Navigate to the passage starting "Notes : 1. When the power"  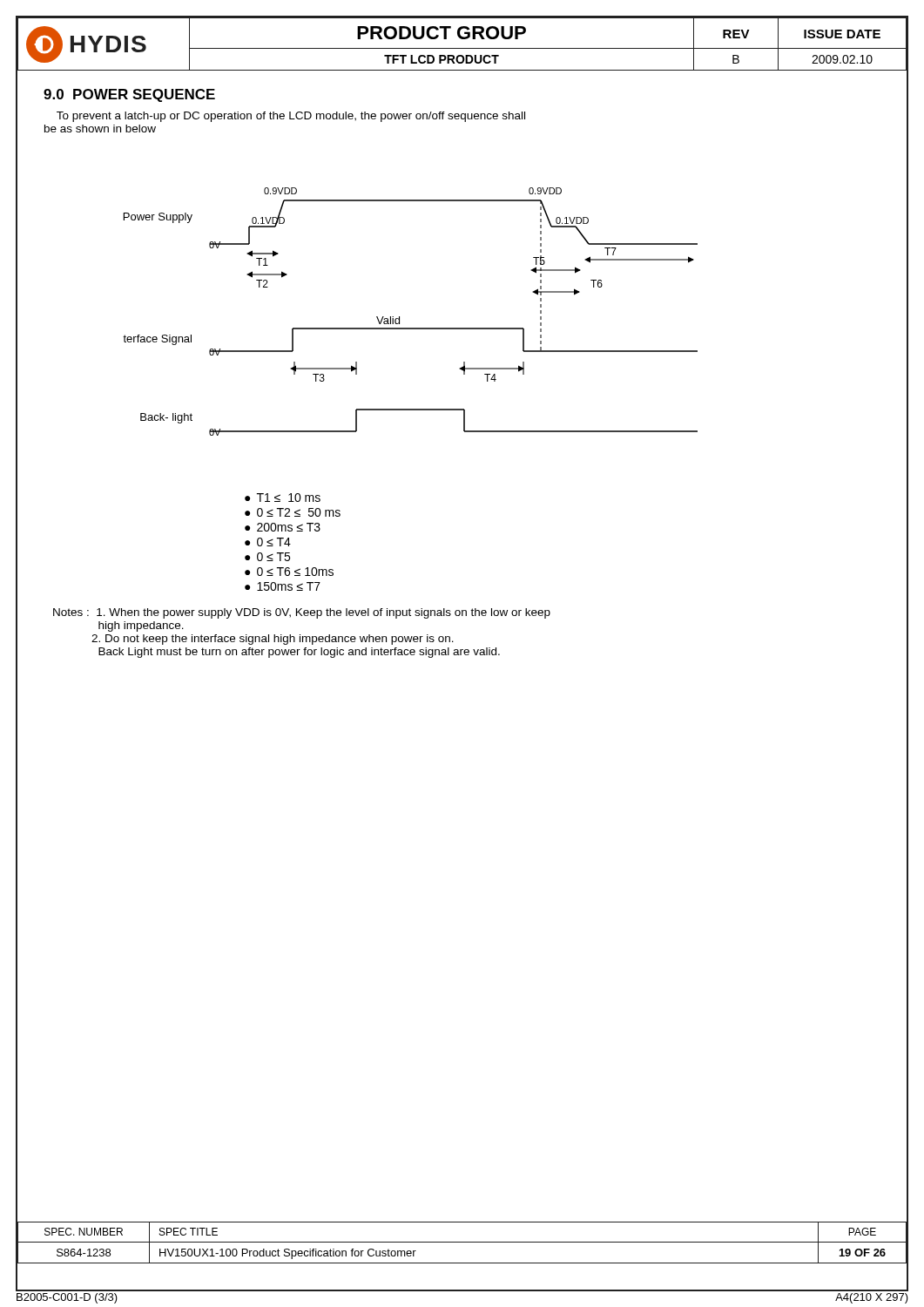point(301,632)
